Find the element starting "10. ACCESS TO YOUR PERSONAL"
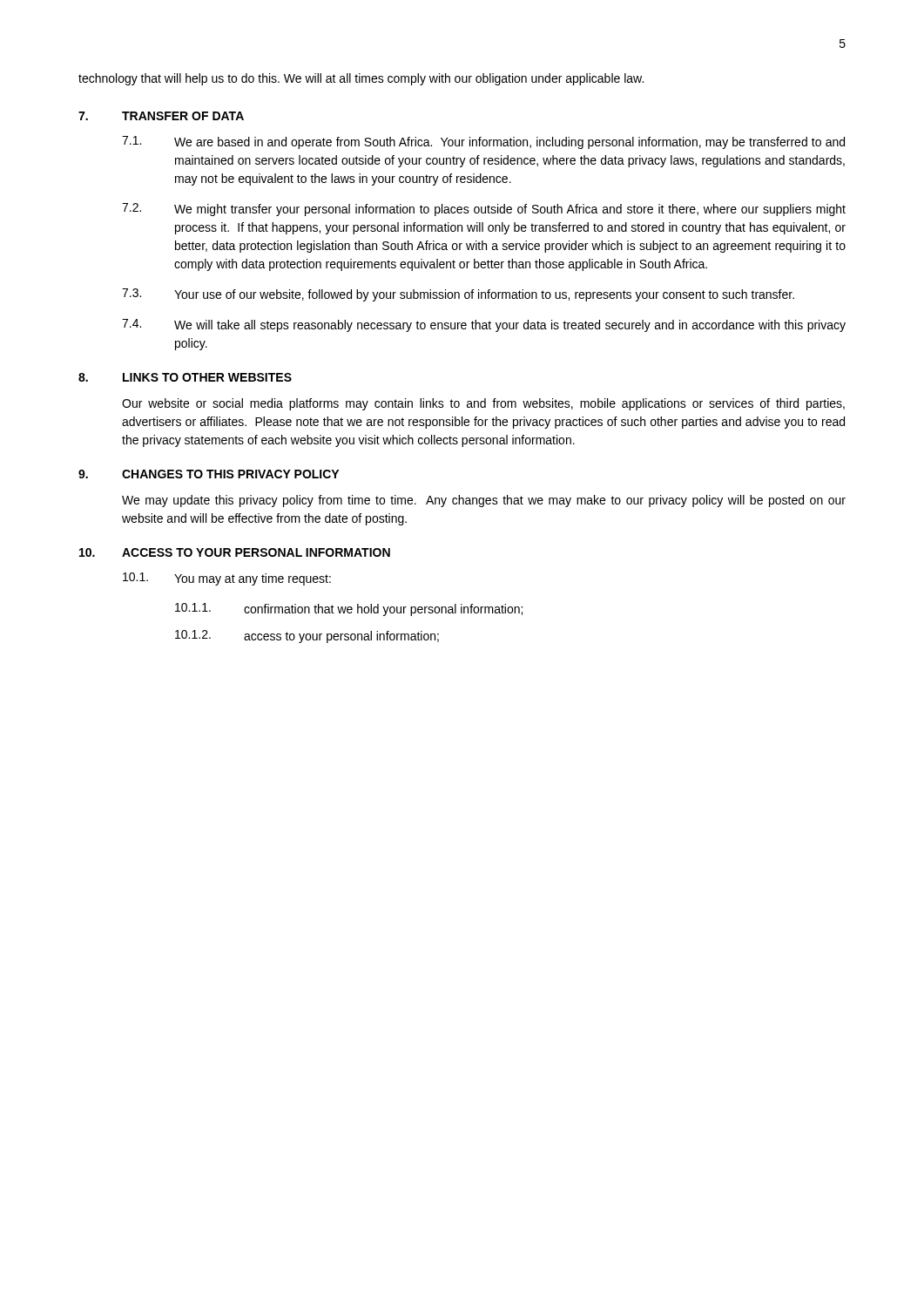 pyautogui.click(x=235, y=552)
